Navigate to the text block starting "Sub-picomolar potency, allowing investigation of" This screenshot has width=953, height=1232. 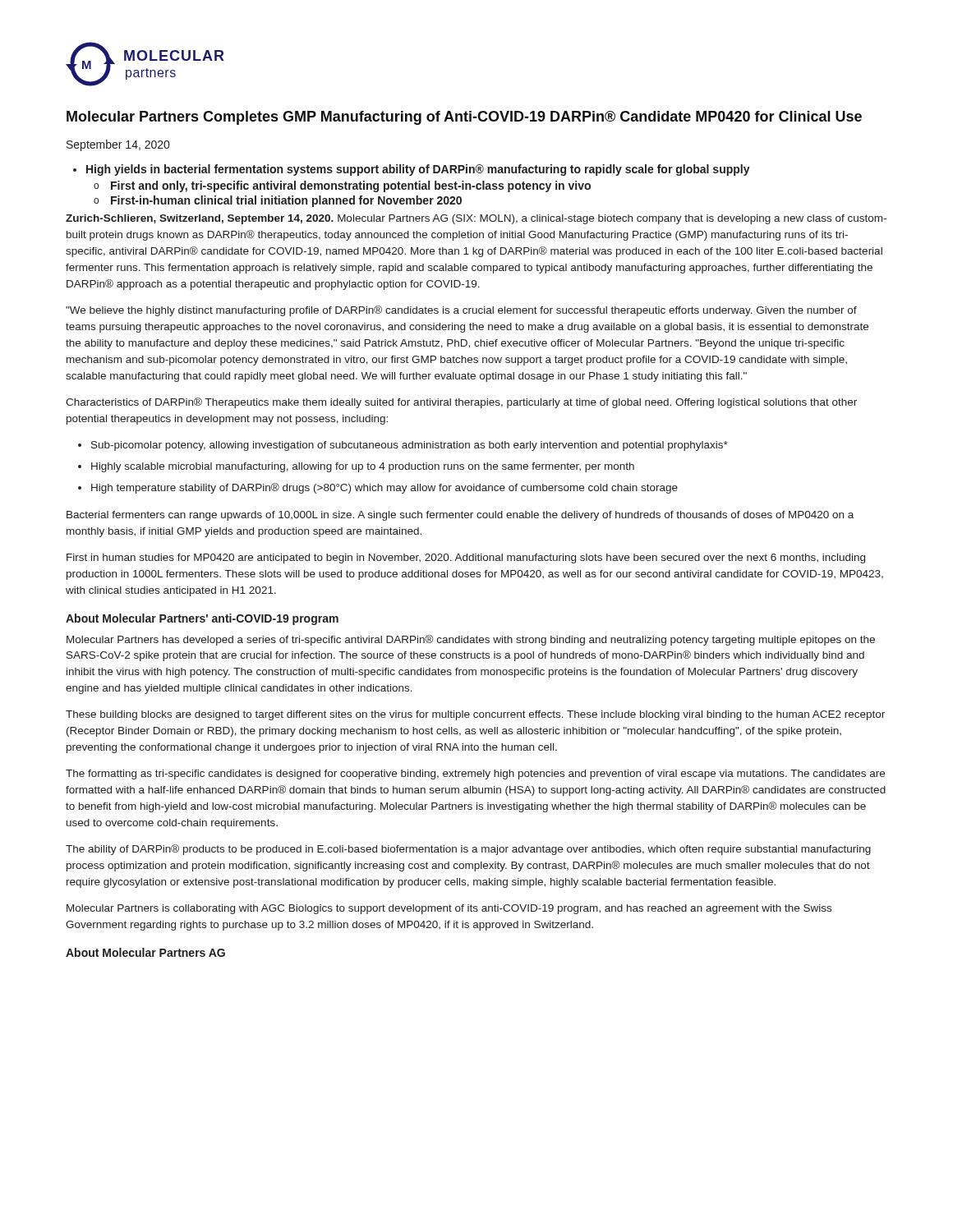(x=489, y=467)
